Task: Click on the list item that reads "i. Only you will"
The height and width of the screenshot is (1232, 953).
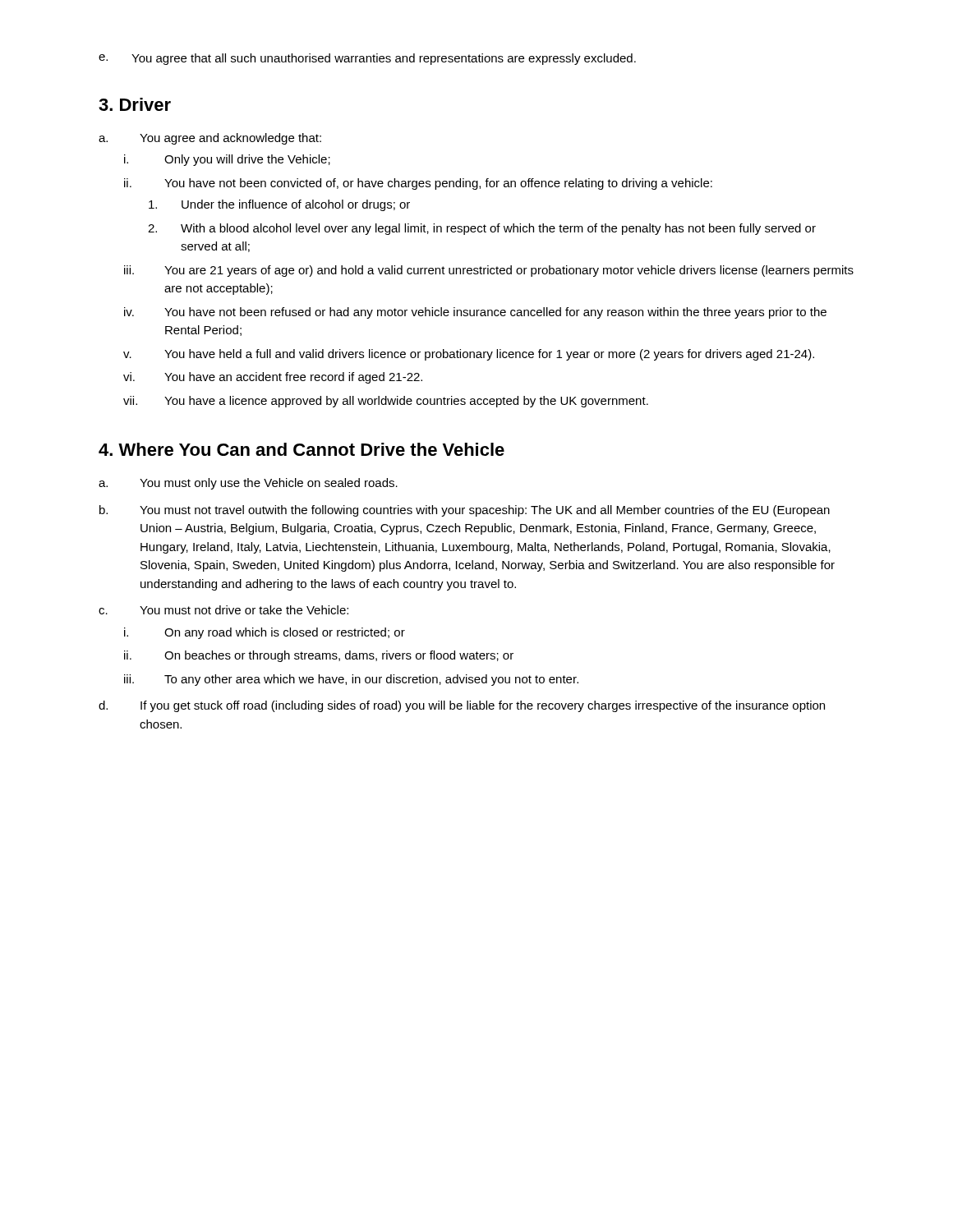Action: tap(227, 160)
